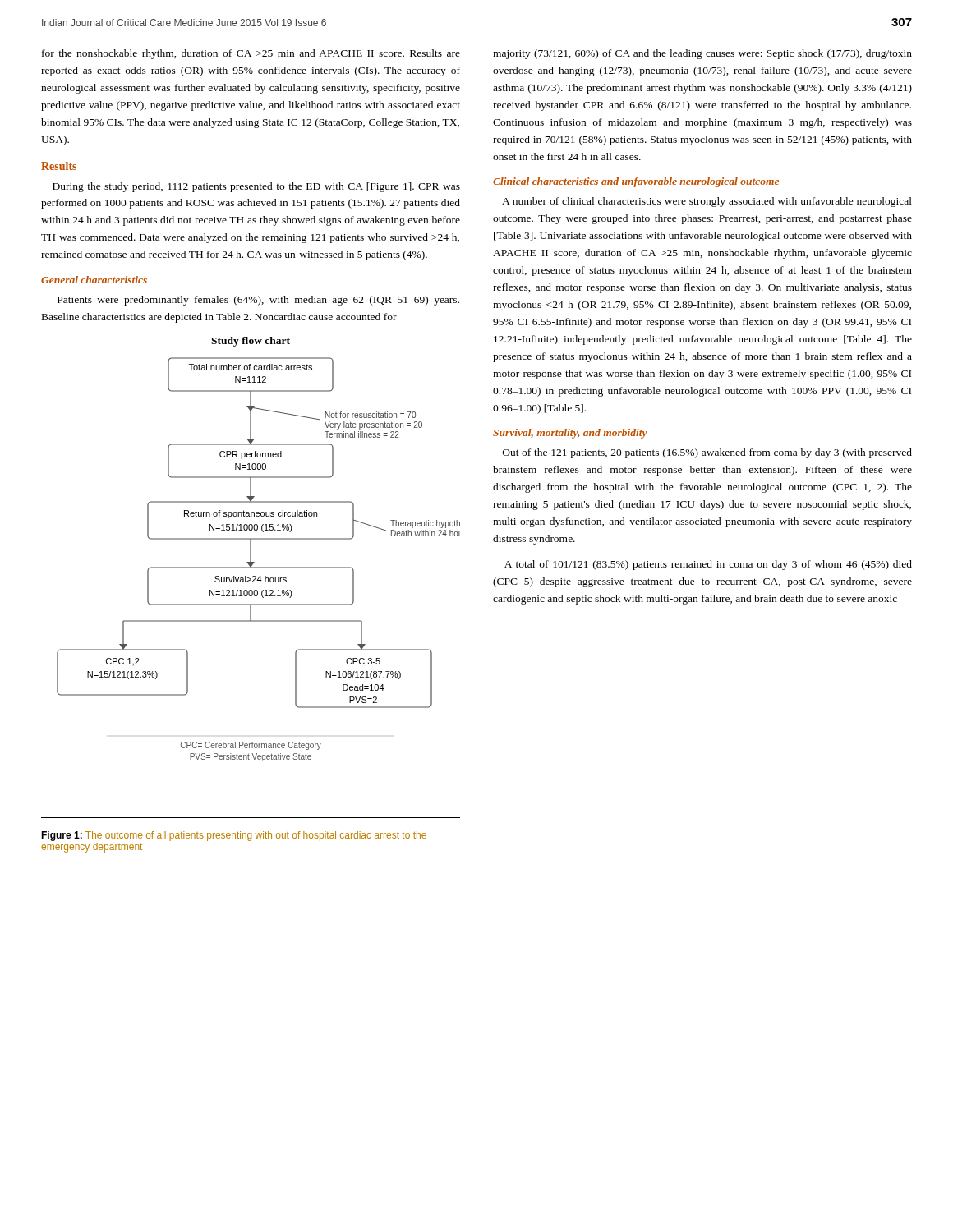Select the text block containing "Patients were predominantly females (64%),"

251,308
